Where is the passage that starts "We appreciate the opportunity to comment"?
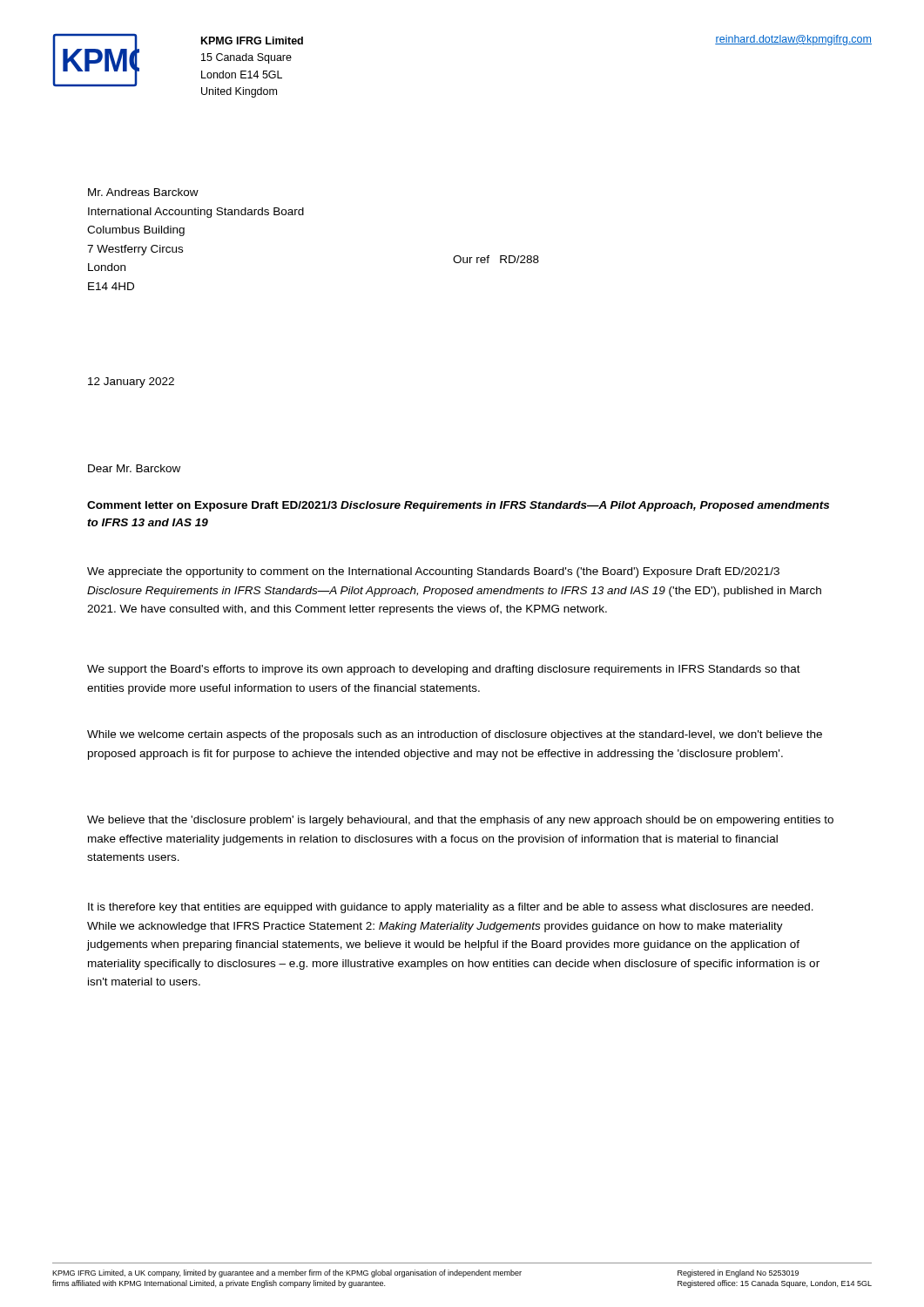924x1307 pixels. tap(455, 590)
